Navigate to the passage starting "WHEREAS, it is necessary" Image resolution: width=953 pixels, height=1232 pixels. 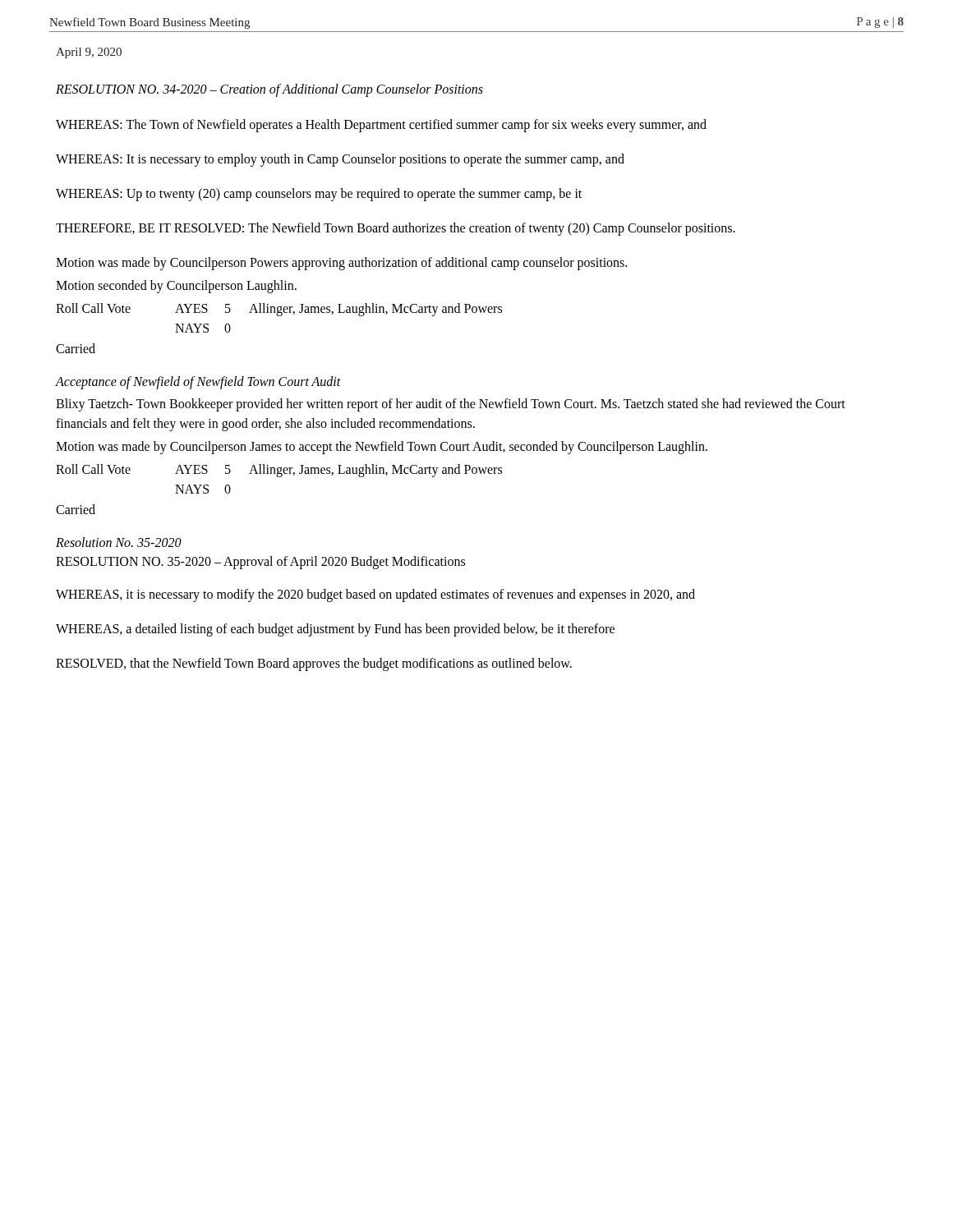pyautogui.click(x=375, y=594)
